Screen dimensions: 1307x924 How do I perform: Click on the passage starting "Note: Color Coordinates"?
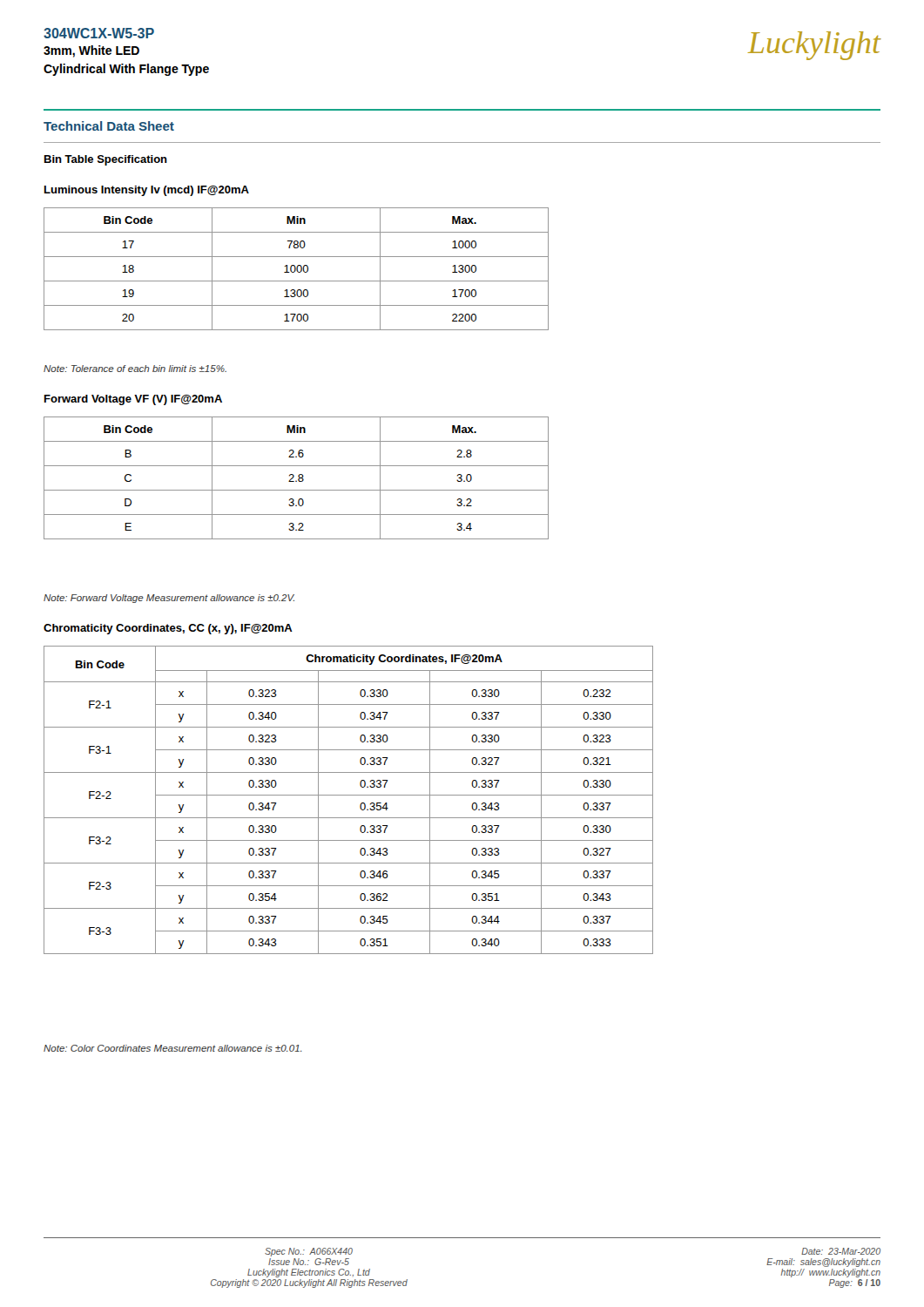173,1048
